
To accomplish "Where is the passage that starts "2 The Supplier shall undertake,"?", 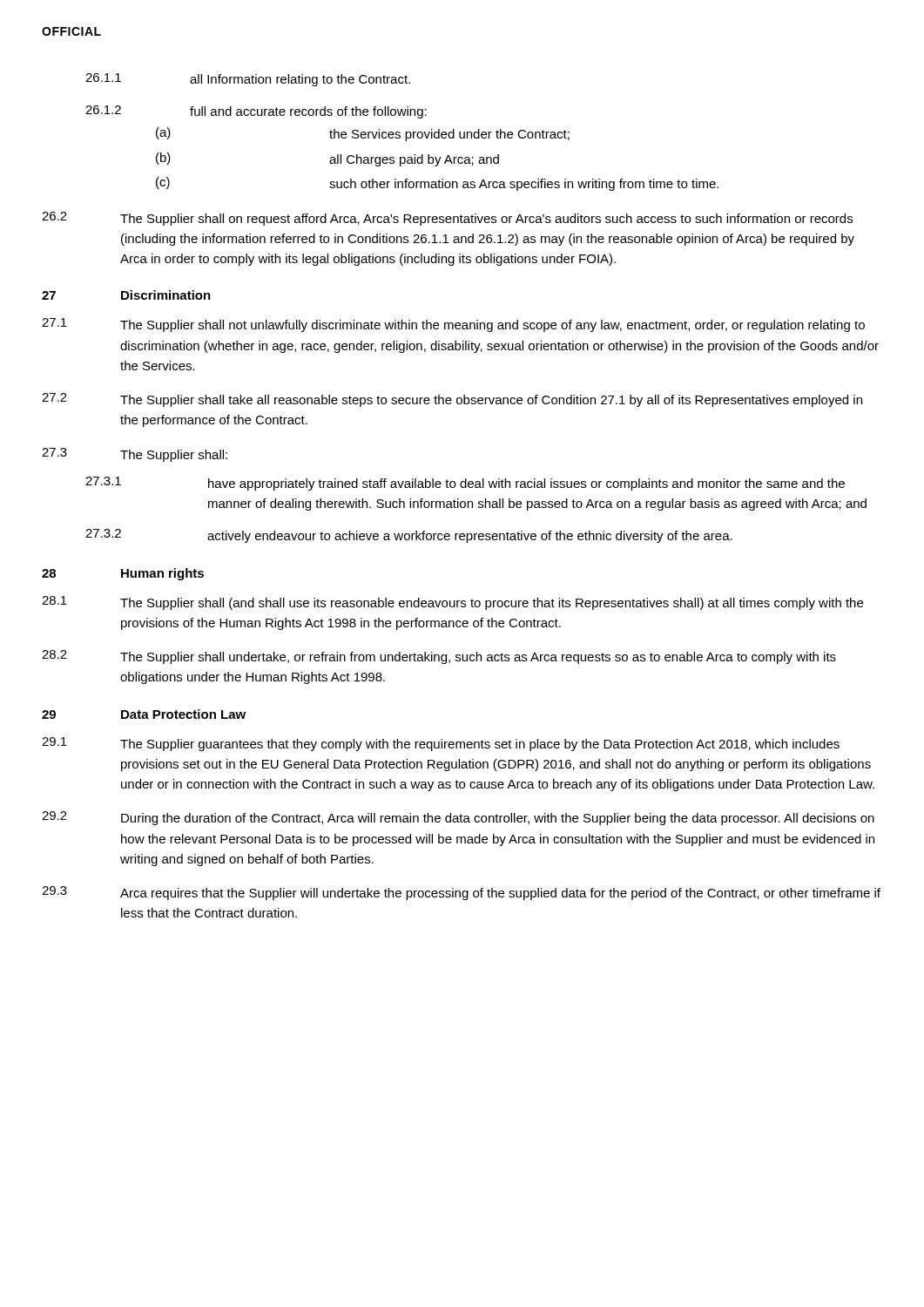I will [462, 667].
